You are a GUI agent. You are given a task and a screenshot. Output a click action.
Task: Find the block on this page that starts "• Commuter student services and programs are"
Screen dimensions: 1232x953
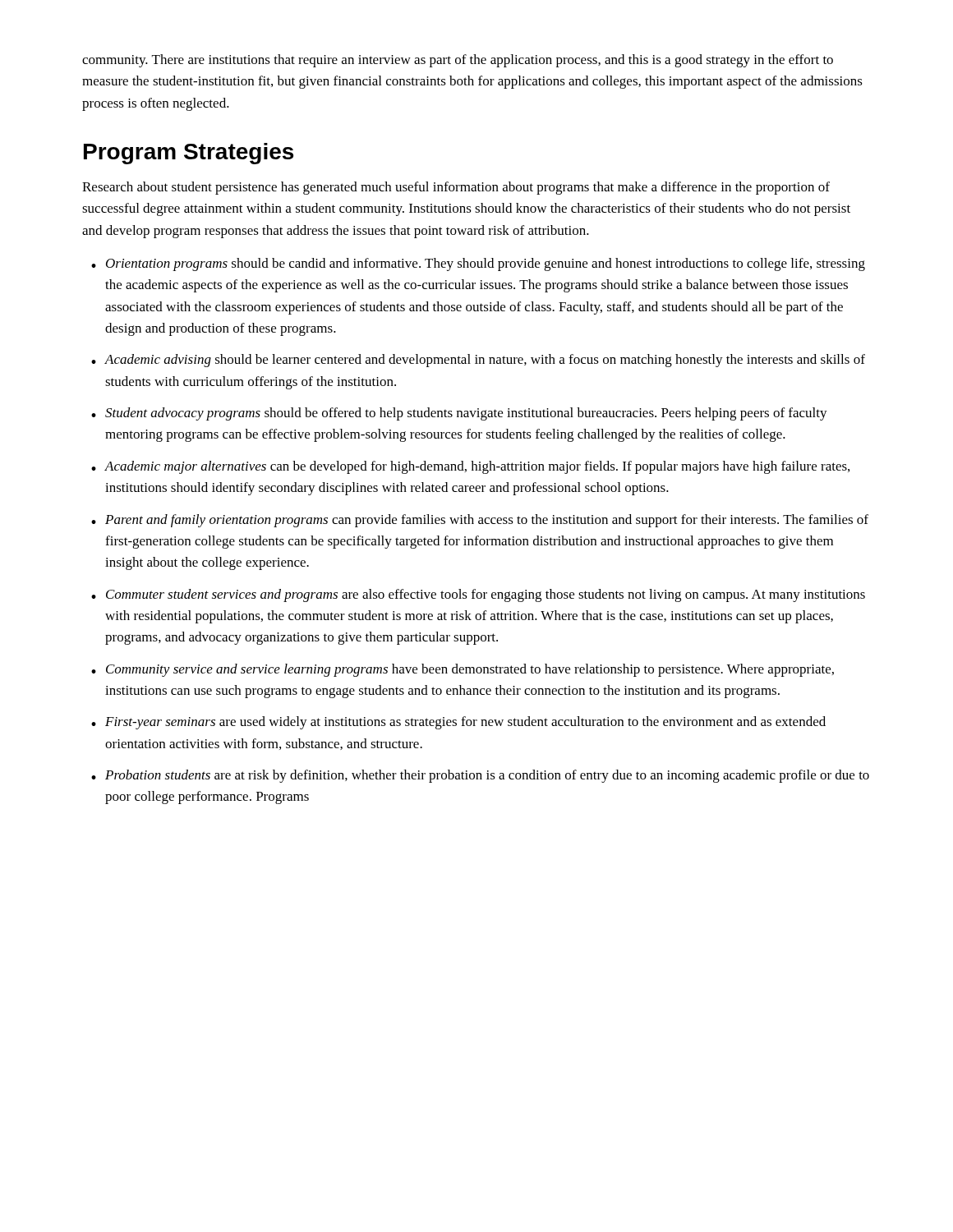click(x=476, y=616)
